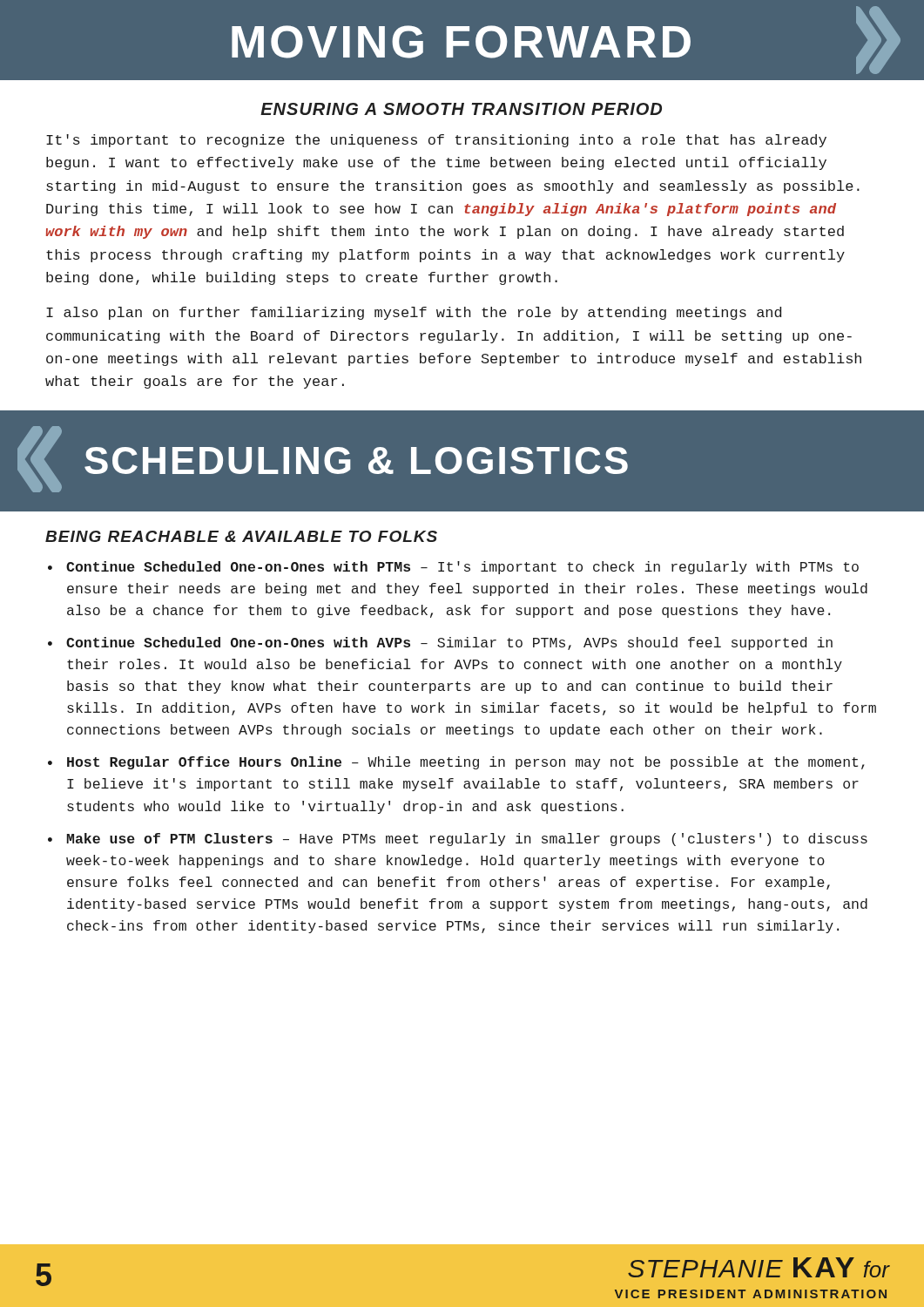The height and width of the screenshot is (1307, 924).
Task: Click on the list item that says "• Continue Scheduled One-on-Ones with PTMs"
Action: (462, 589)
